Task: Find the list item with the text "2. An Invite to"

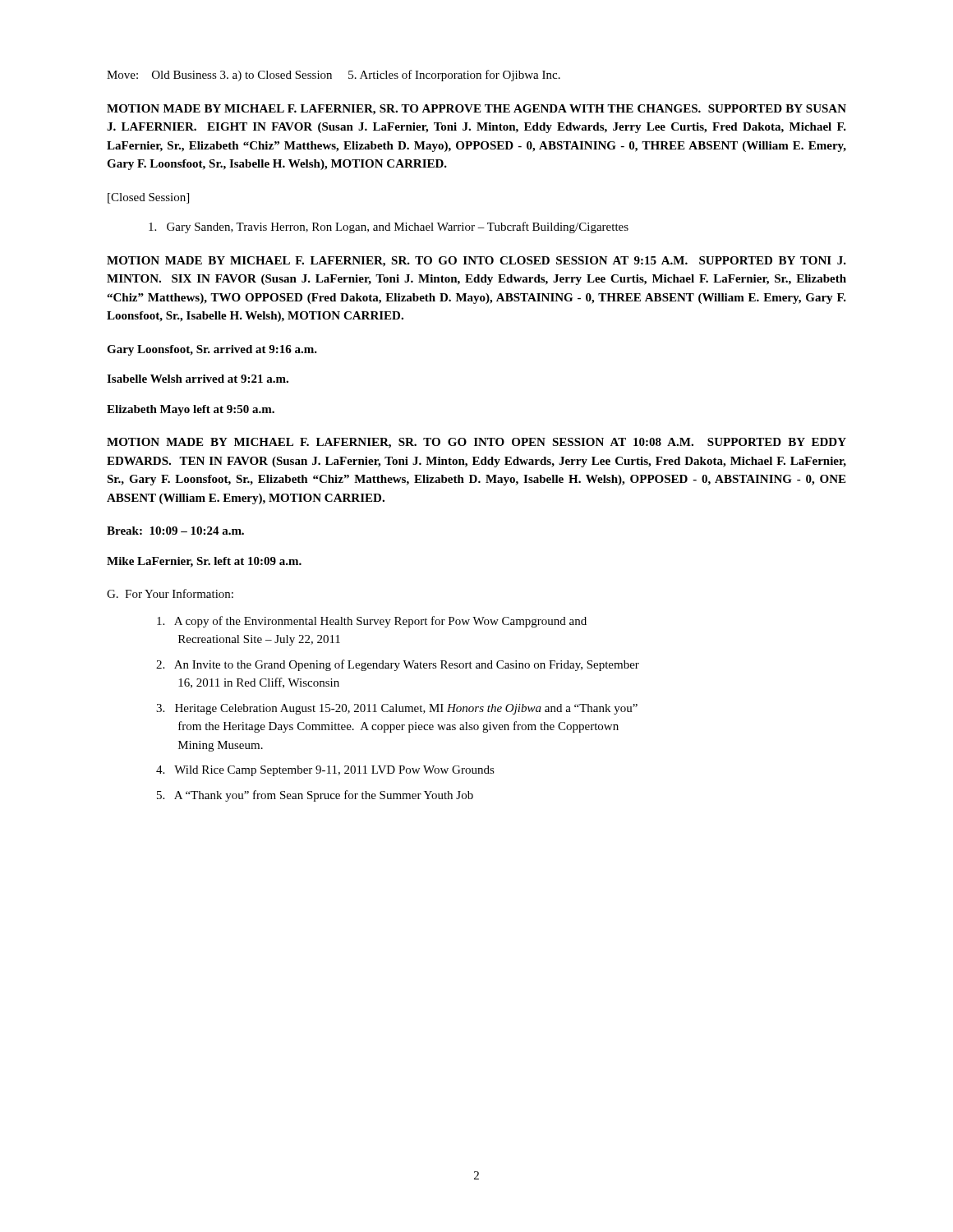Action: [398, 673]
